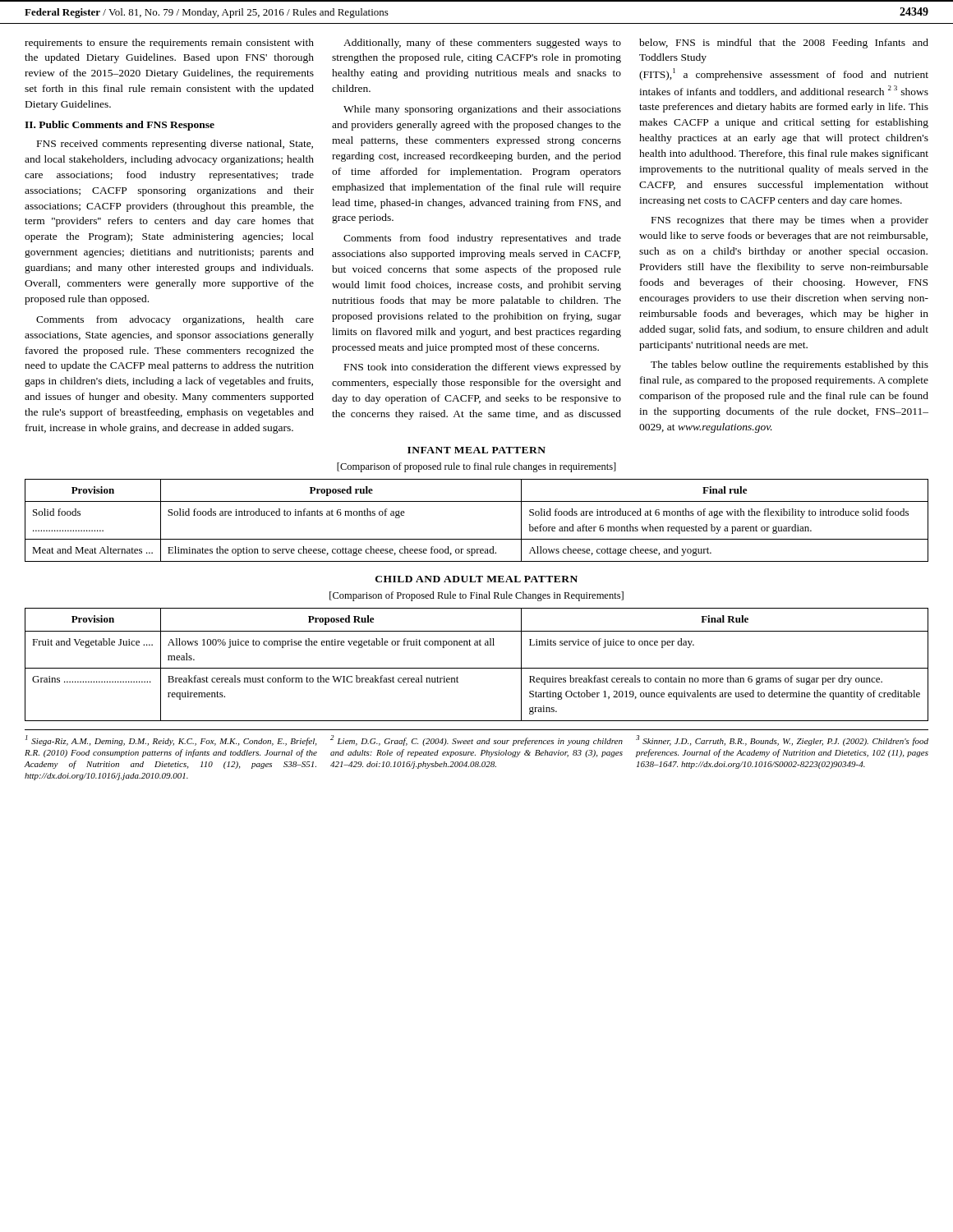
Task: Select the table that reads "Limits service of juice"
Action: (x=476, y=664)
